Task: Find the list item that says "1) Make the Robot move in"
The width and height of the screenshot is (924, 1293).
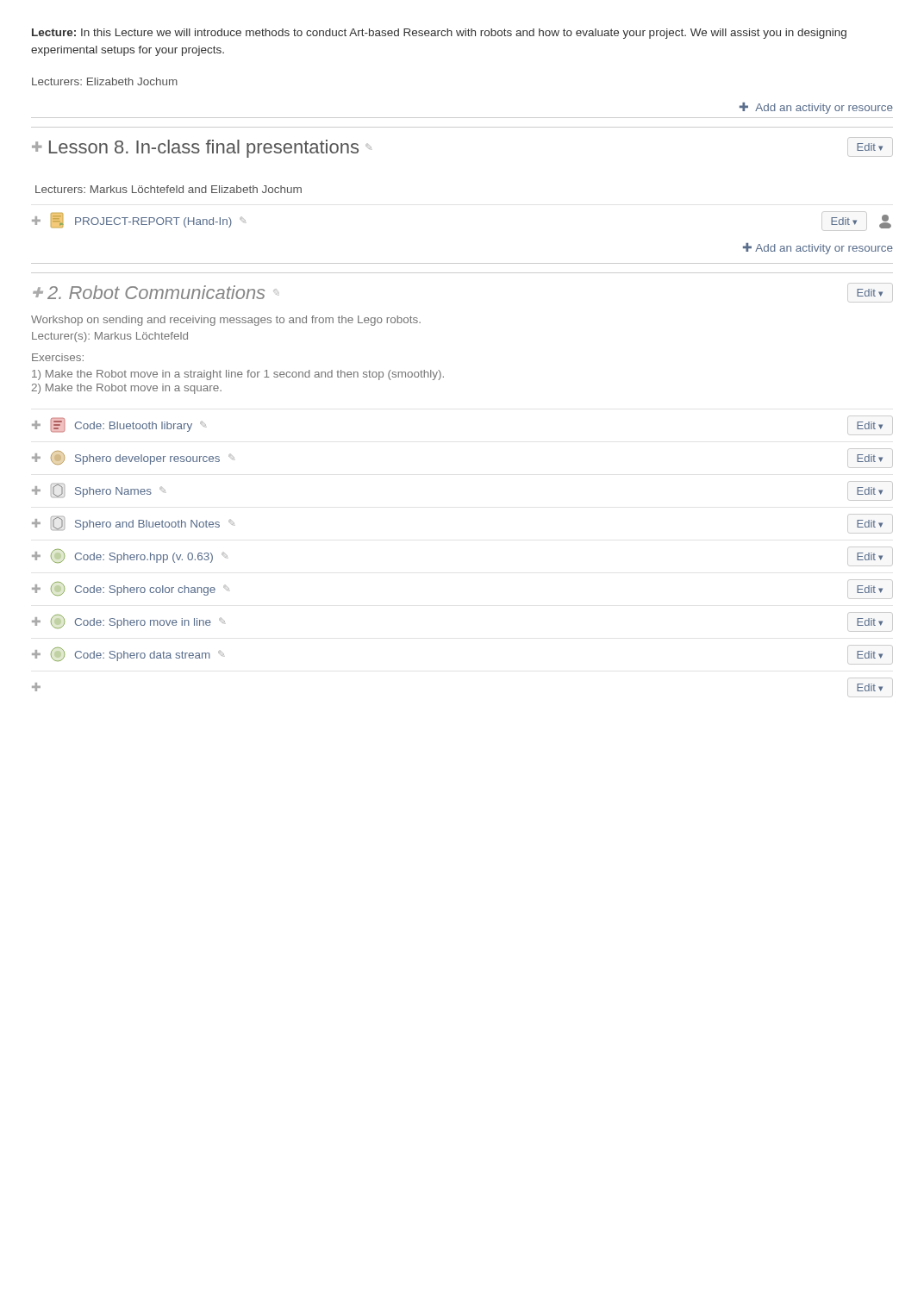Action: 238,373
